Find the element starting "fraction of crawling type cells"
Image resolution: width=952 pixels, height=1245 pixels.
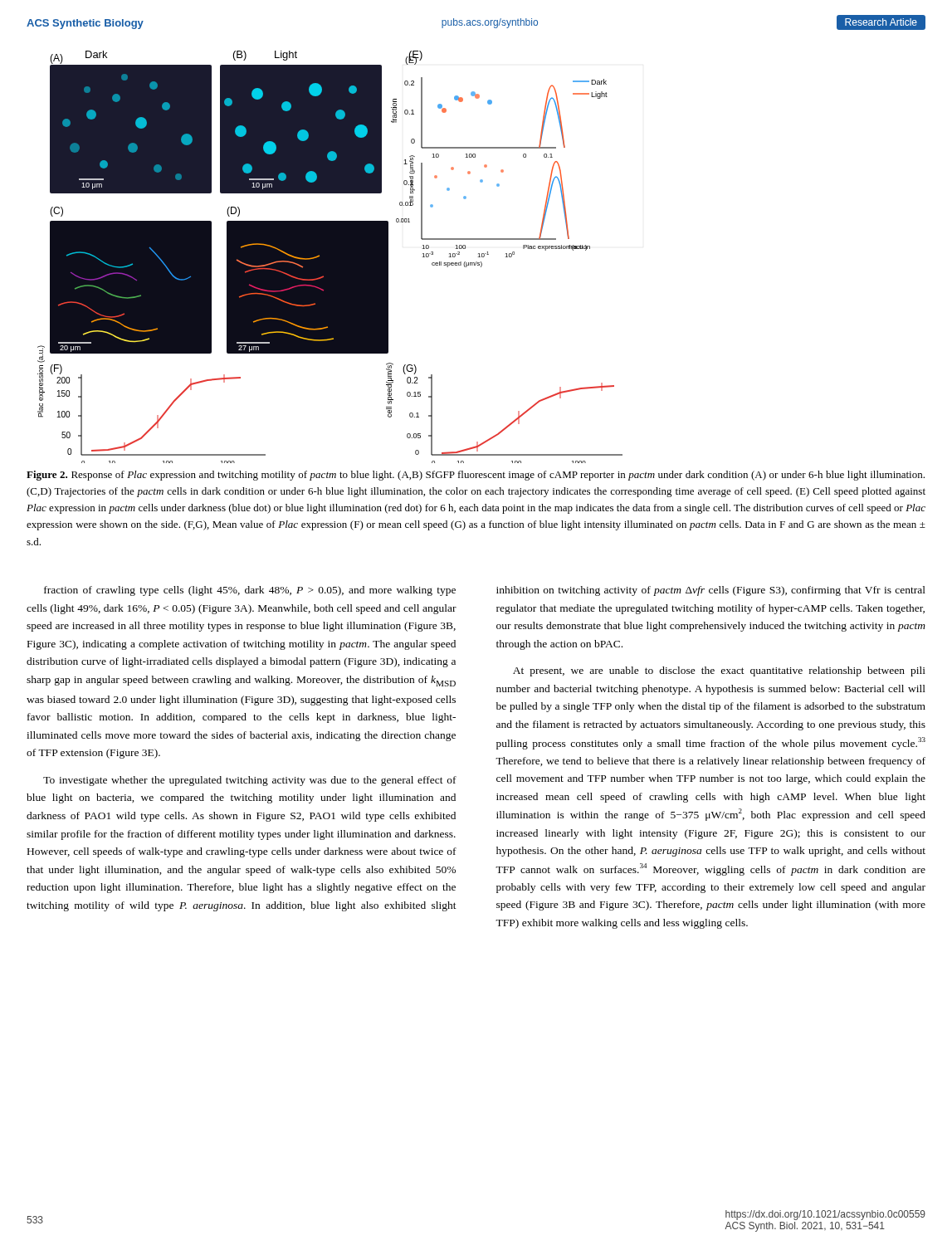pyautogui.click(x=249, y=591)
